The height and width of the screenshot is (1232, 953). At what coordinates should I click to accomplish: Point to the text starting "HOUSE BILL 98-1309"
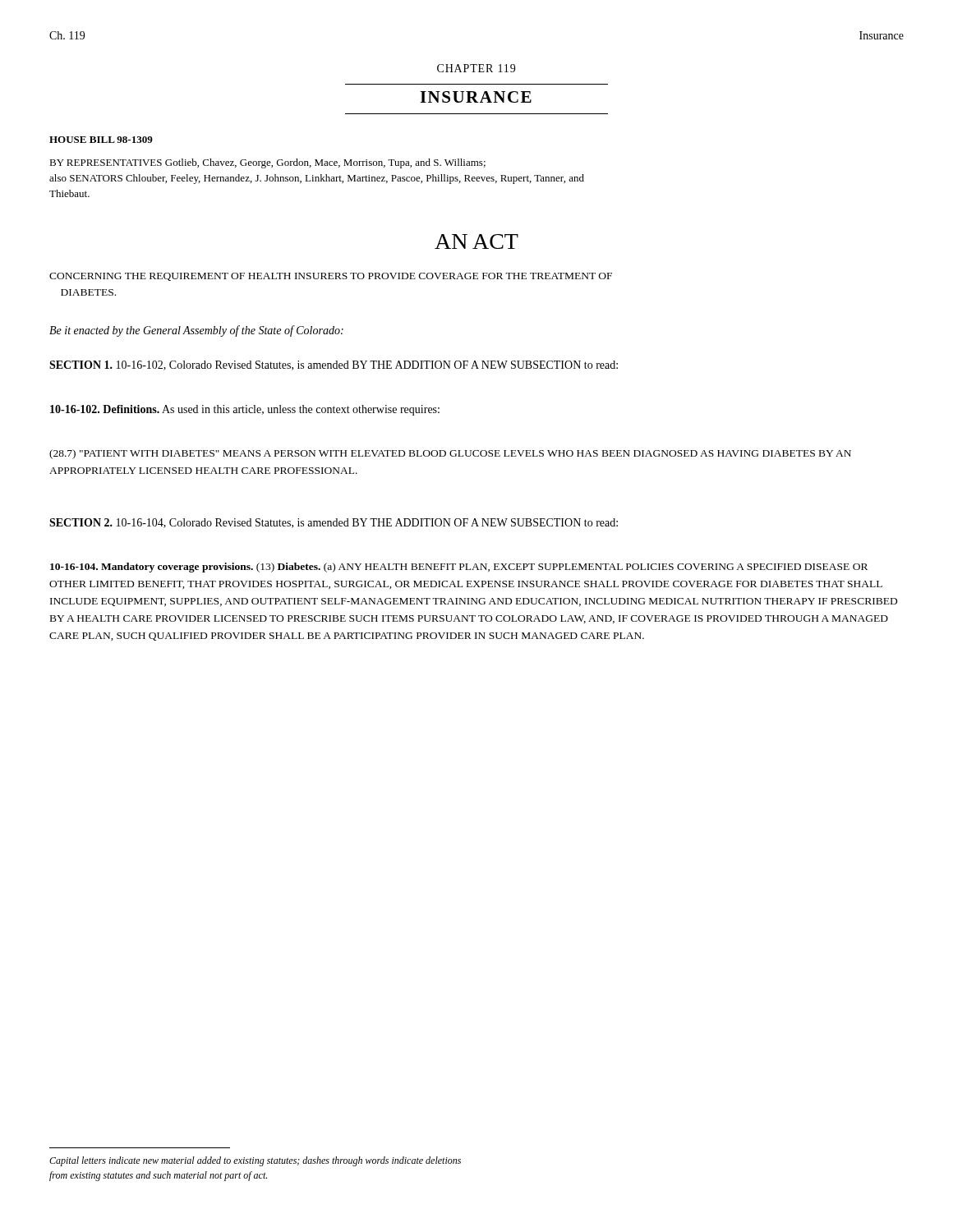(101, 139)
